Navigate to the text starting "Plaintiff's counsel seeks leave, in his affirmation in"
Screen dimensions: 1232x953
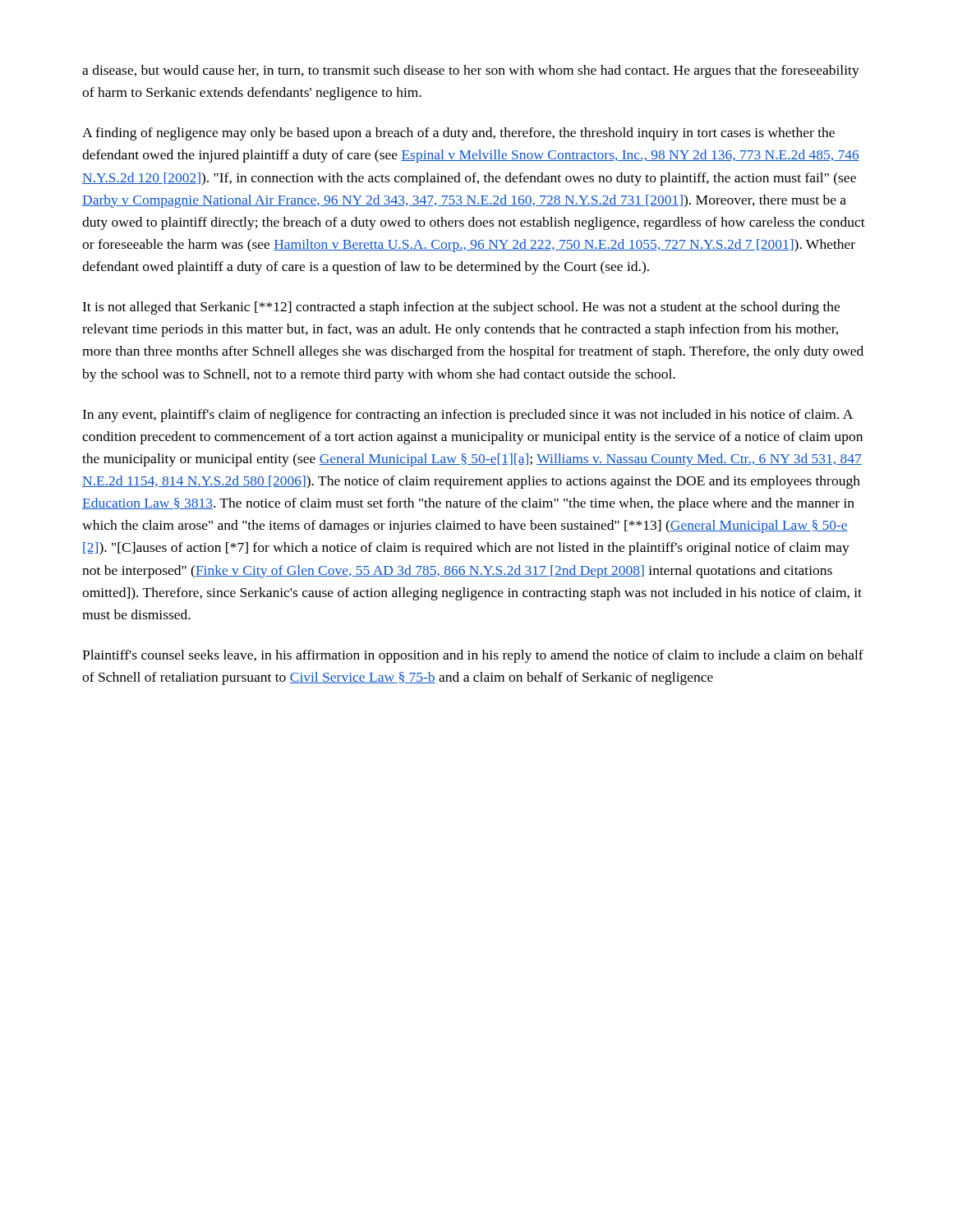pos(473,666)
